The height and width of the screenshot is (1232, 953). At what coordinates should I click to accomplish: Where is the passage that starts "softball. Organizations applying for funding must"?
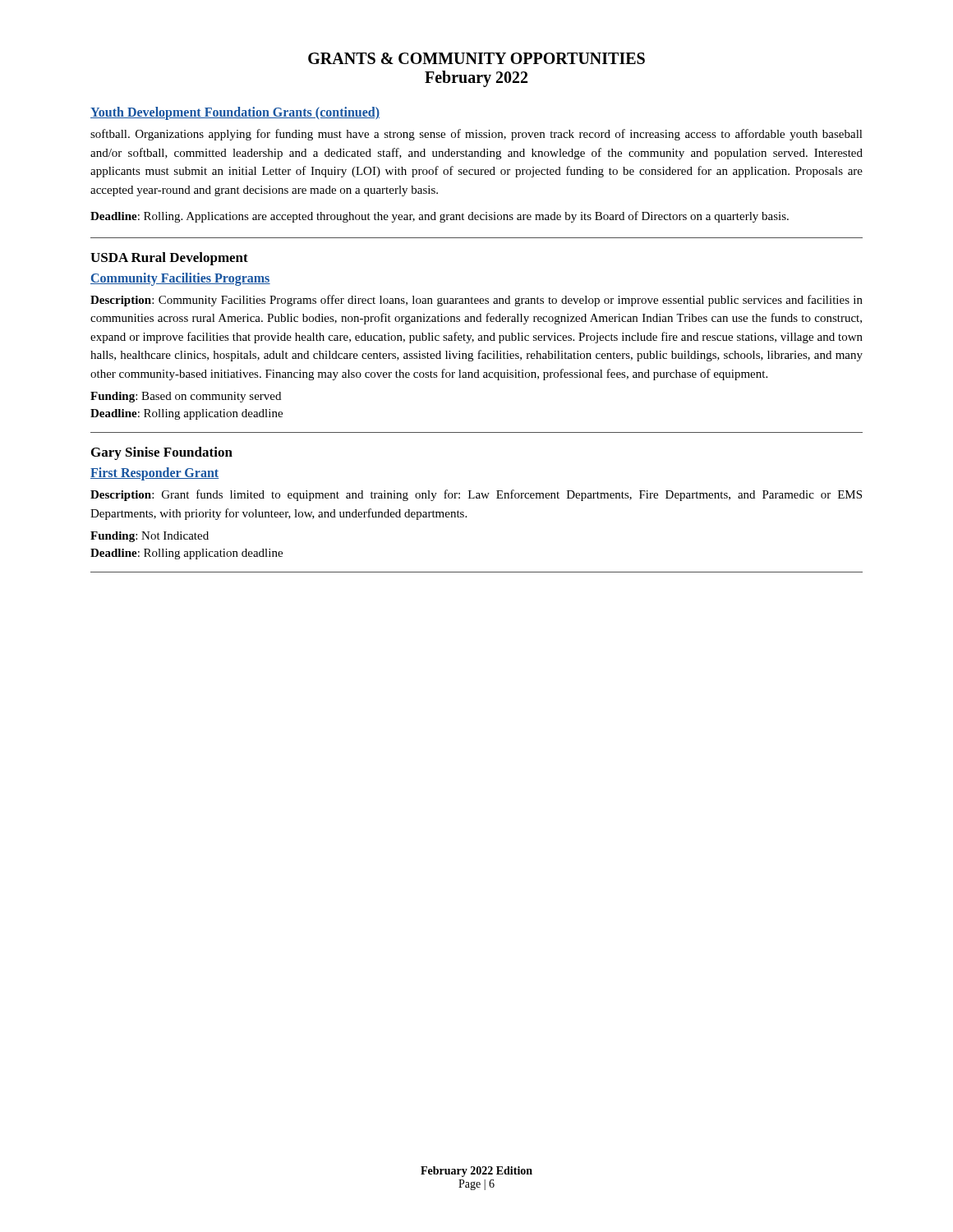tap(476, 162)
